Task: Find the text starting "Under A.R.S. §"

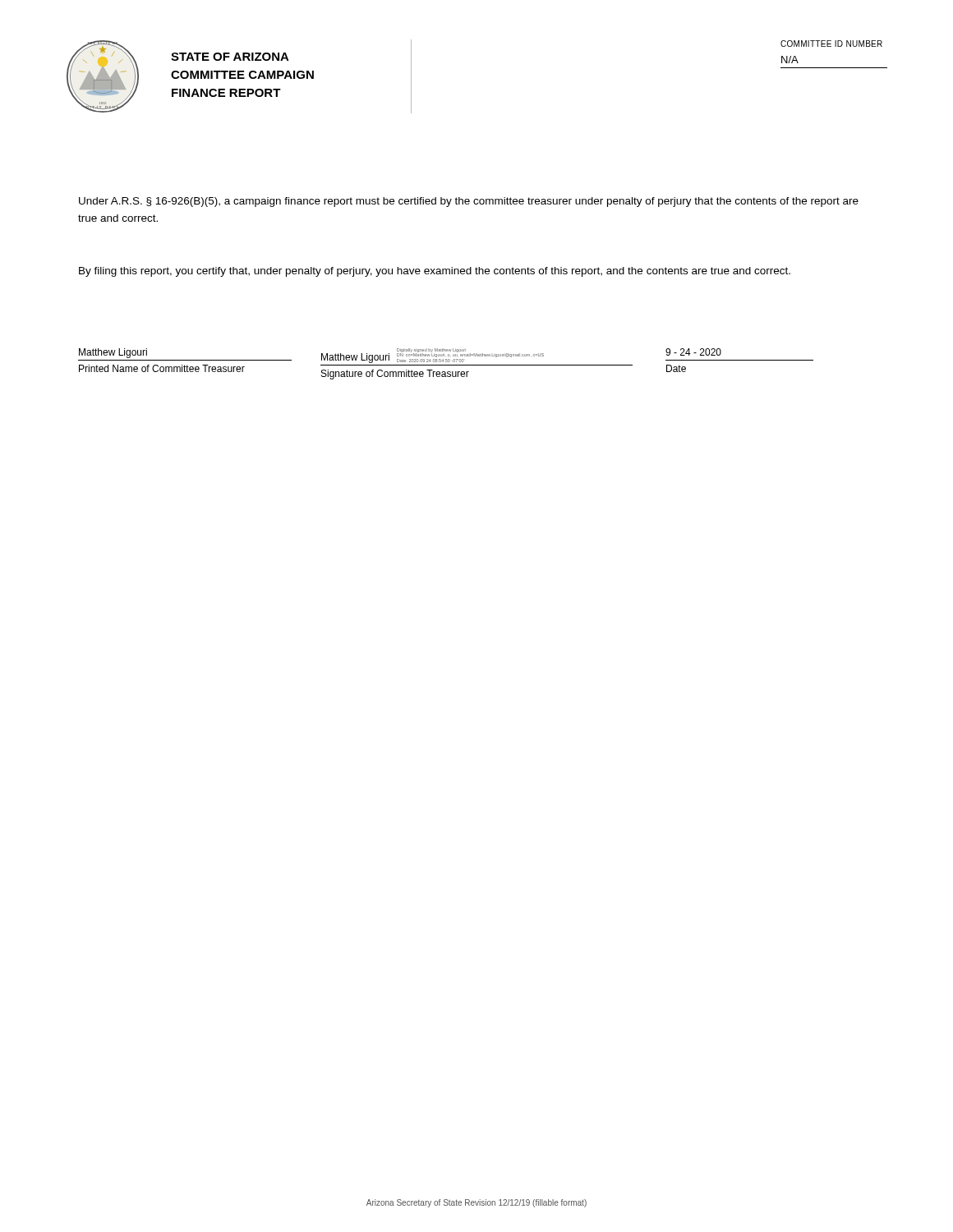Action: click(468, 209)
